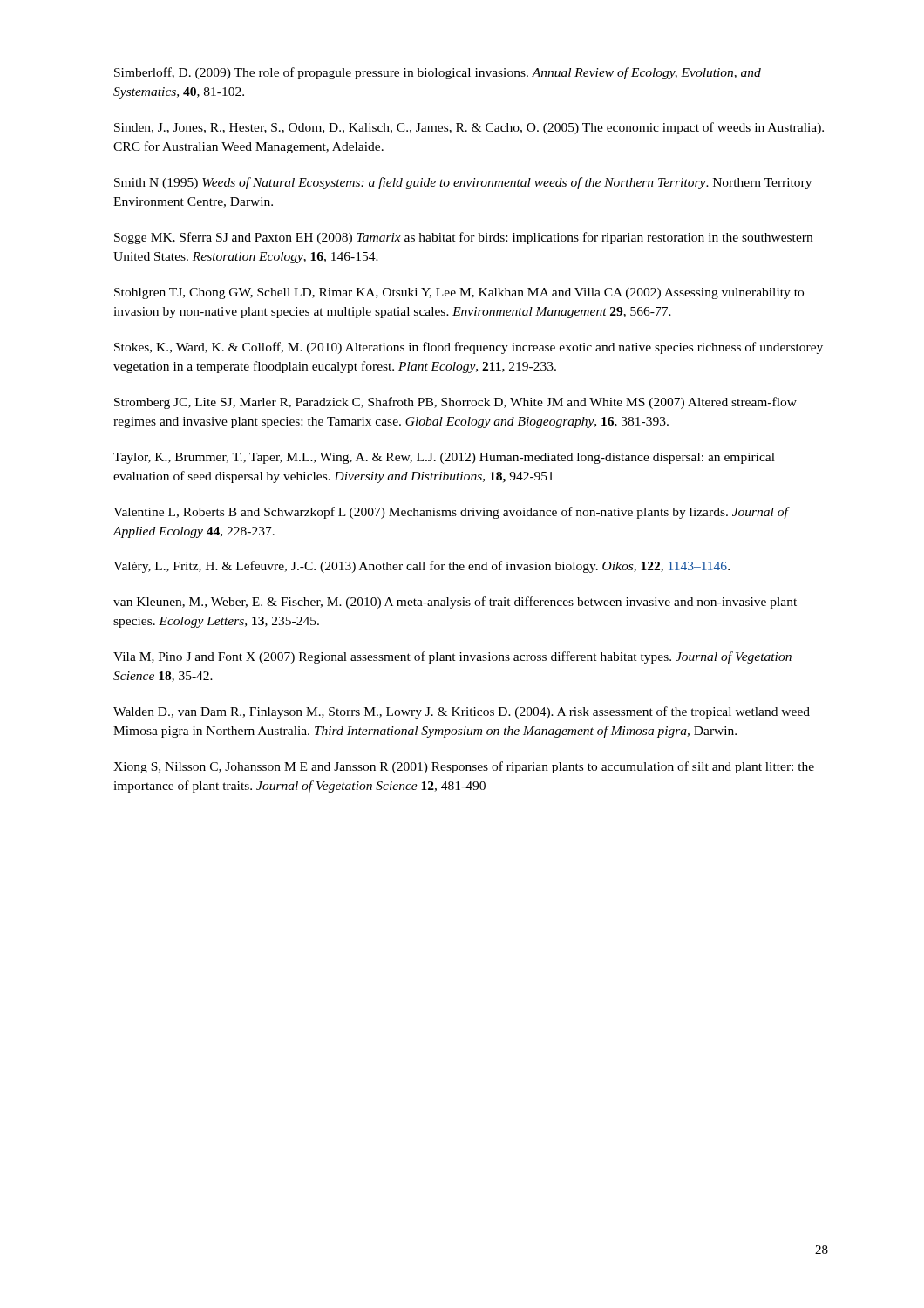Viewport: 924px width, 1308px height.
Task: Find the block on this page that starts "Xiong S, Nilsson C,"
Action: tap(464, 776)
